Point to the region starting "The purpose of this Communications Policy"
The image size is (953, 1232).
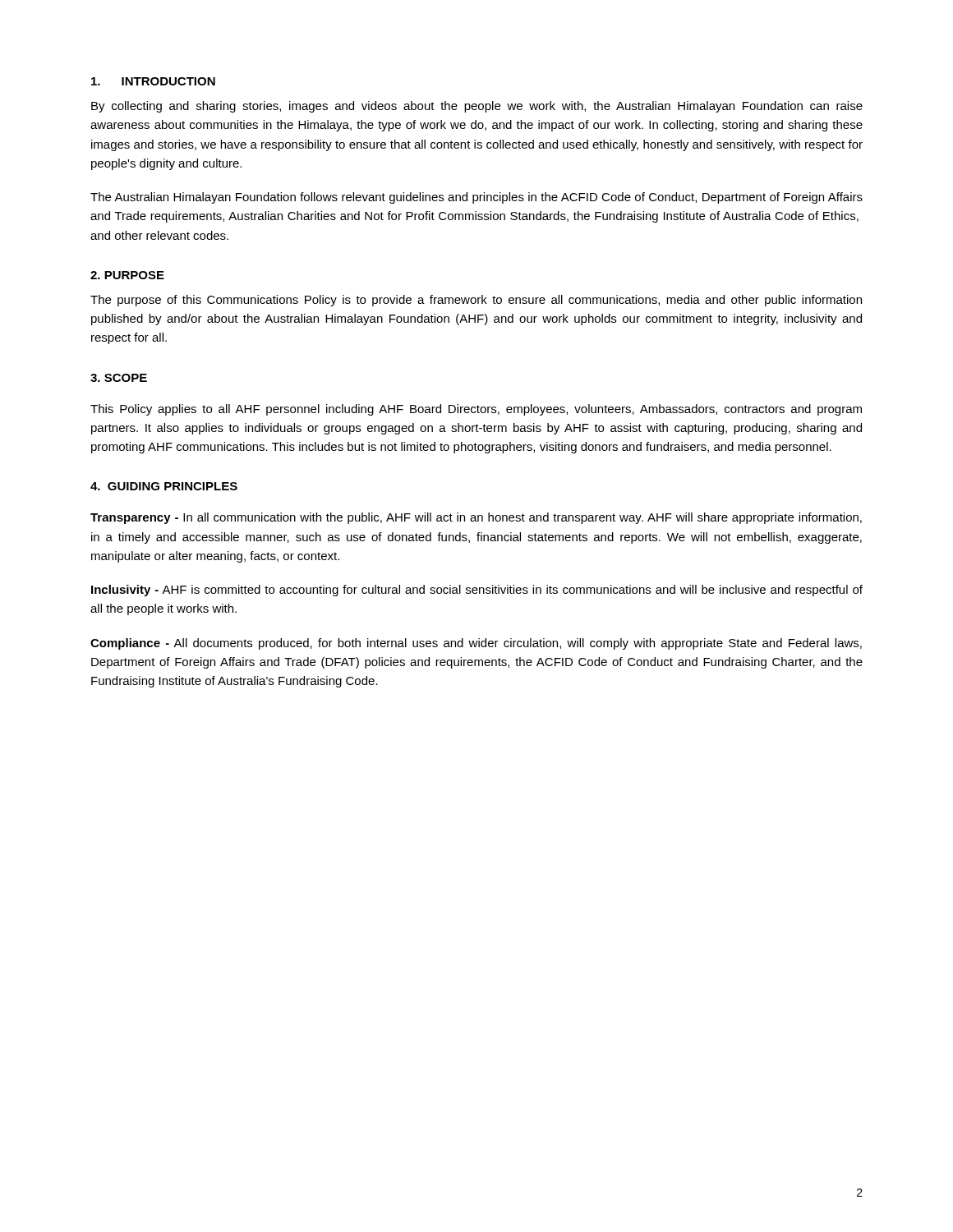(x=476, y=318)
